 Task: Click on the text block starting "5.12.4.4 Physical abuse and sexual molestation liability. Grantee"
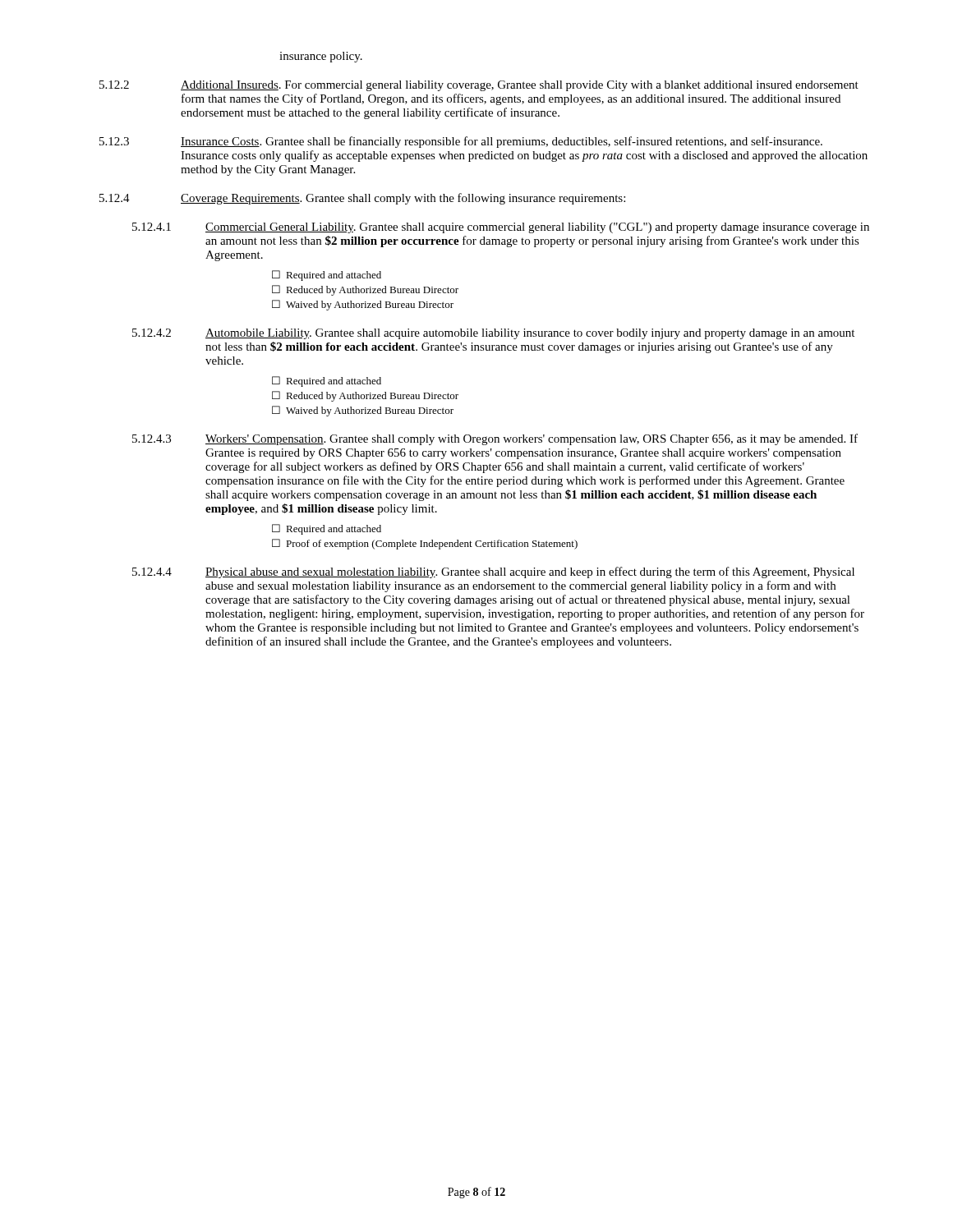[501, 607]
